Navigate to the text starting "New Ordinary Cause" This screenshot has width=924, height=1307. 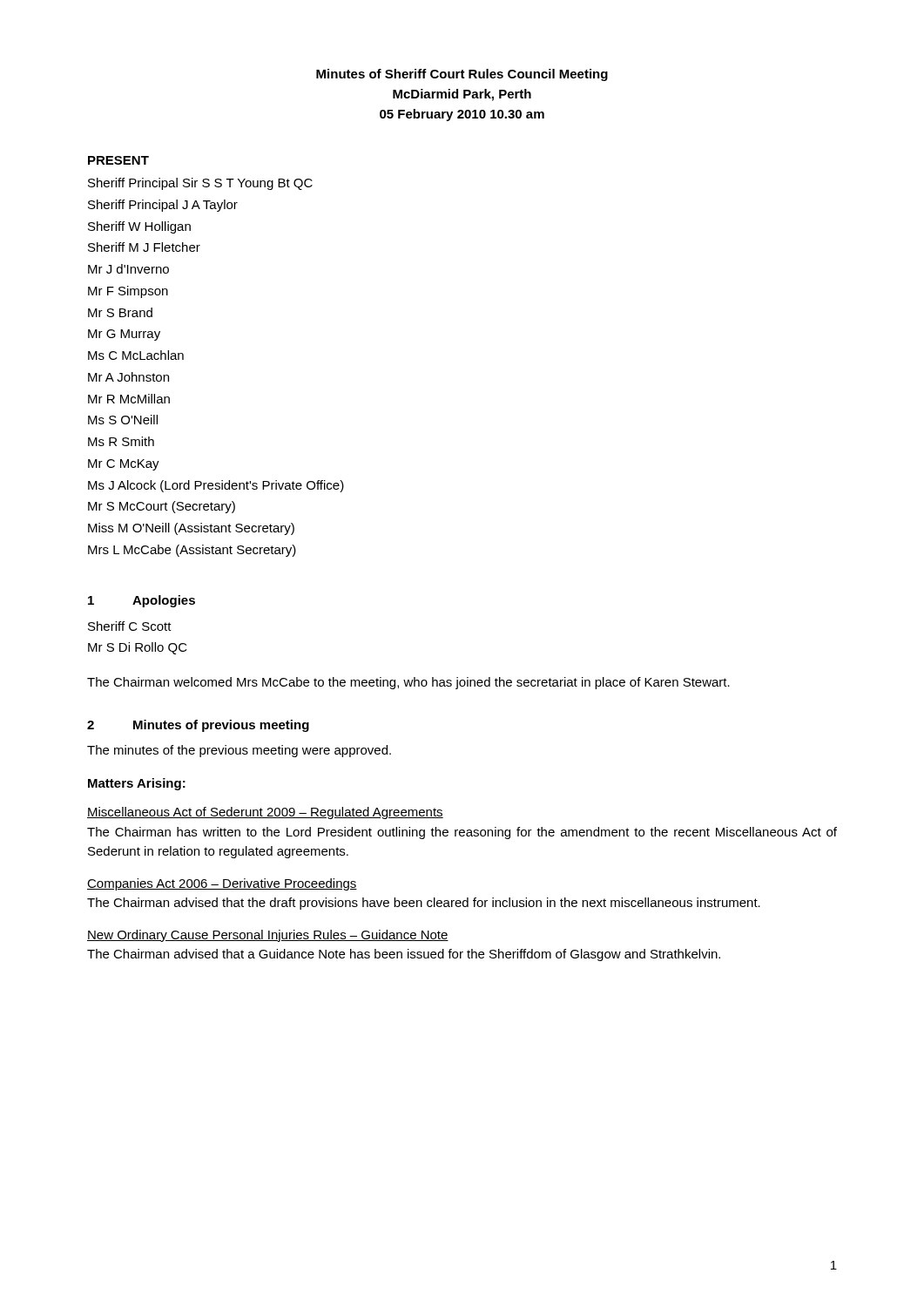click(404, 944)
